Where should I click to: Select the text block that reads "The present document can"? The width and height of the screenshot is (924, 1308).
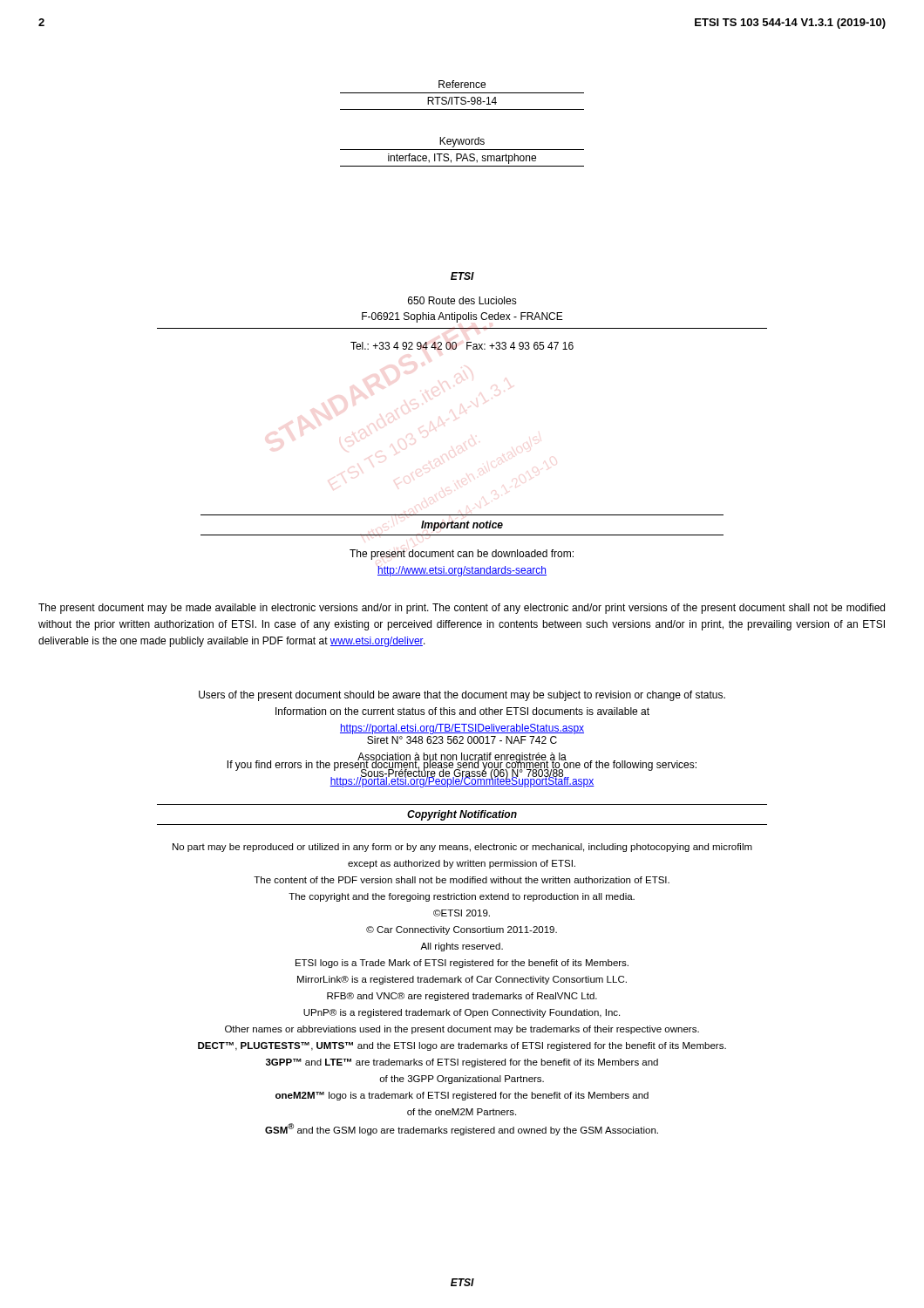tap(462, 562)
